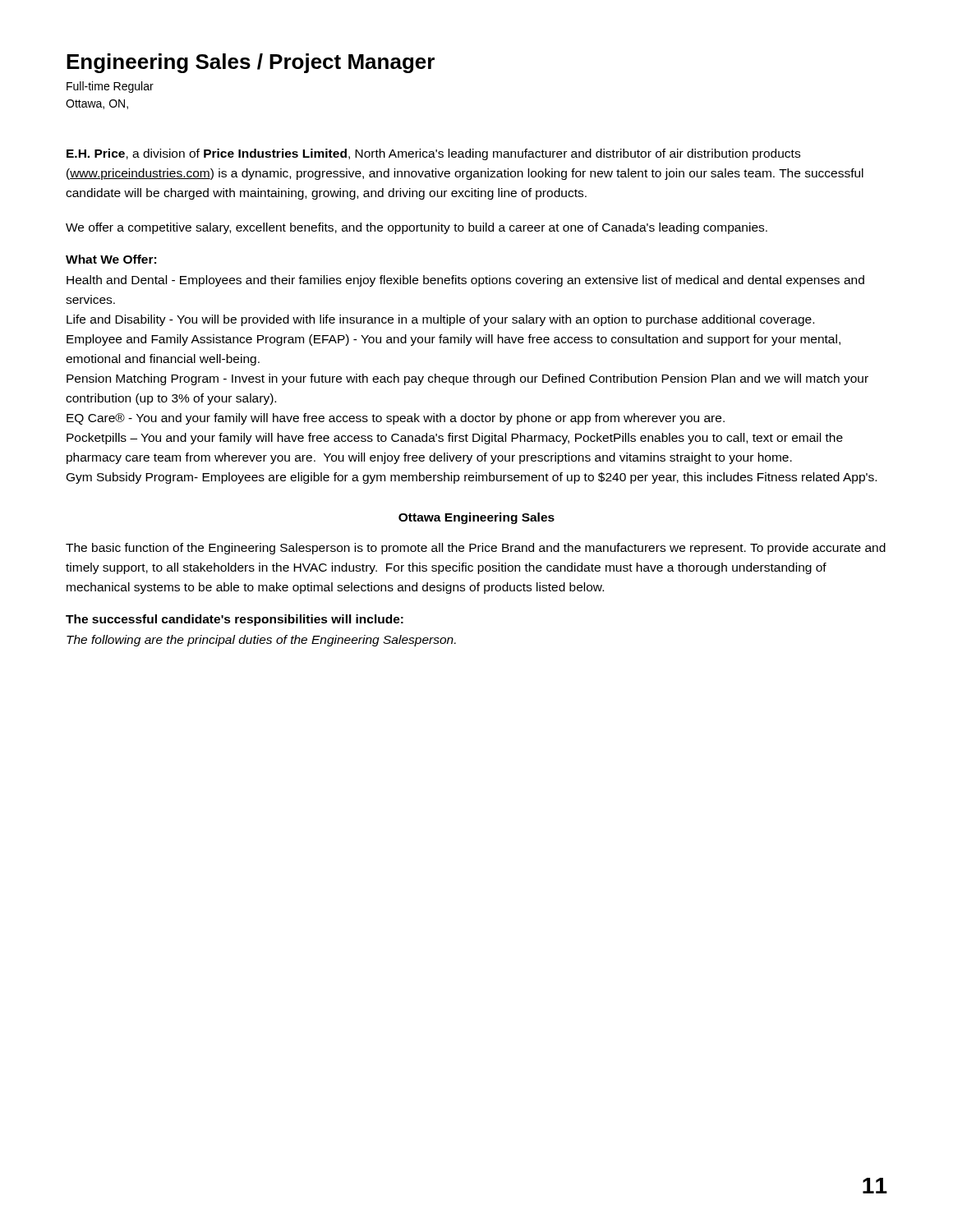The width and height of the screenshot is (953, 1232).
Task: Find the text block that says "We offer a competitive salary, excellent benefits, and"
Action: pyautogui.click(x=417, y=227)
